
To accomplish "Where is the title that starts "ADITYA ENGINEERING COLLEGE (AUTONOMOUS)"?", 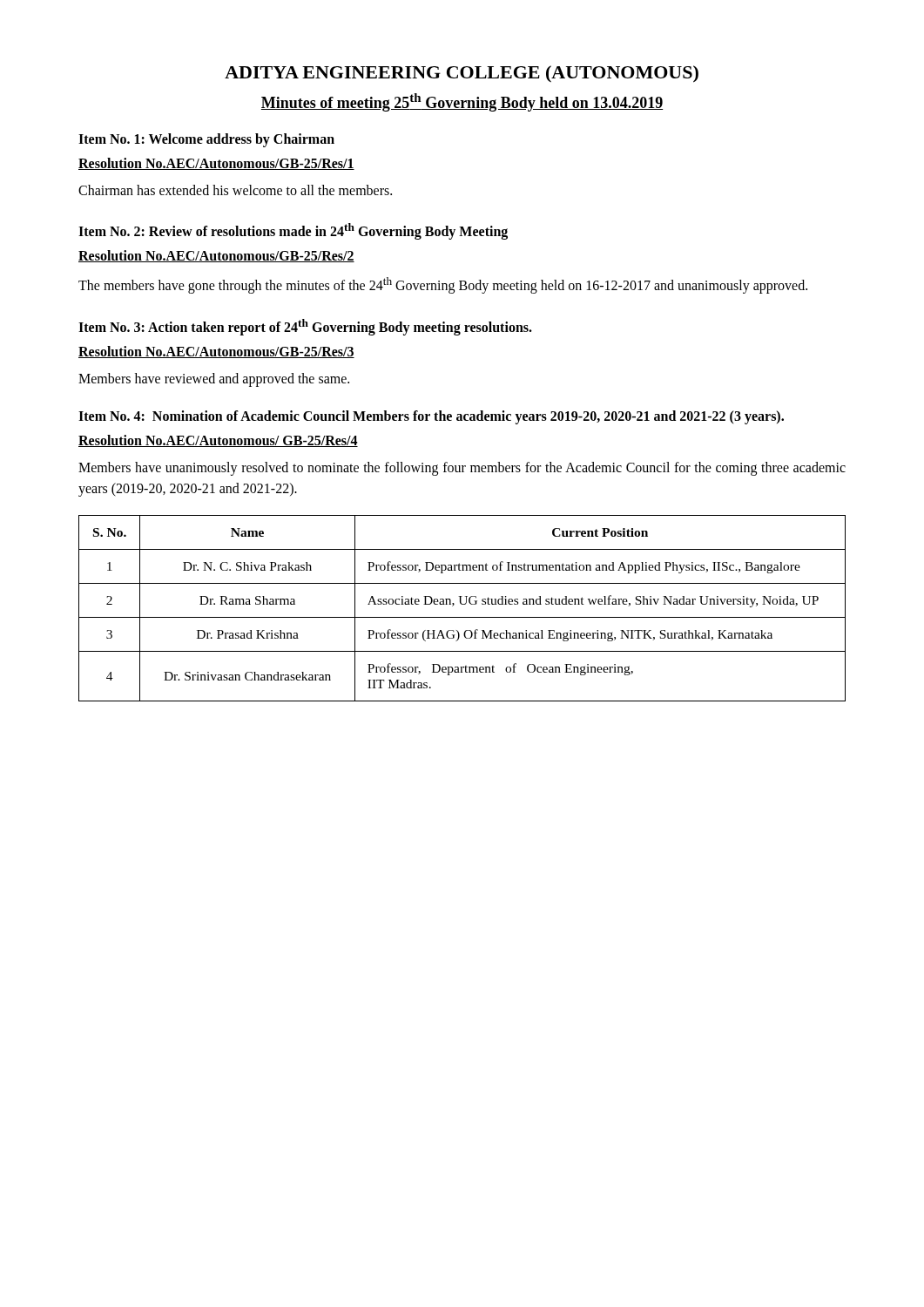I will [x=462, y=87].
